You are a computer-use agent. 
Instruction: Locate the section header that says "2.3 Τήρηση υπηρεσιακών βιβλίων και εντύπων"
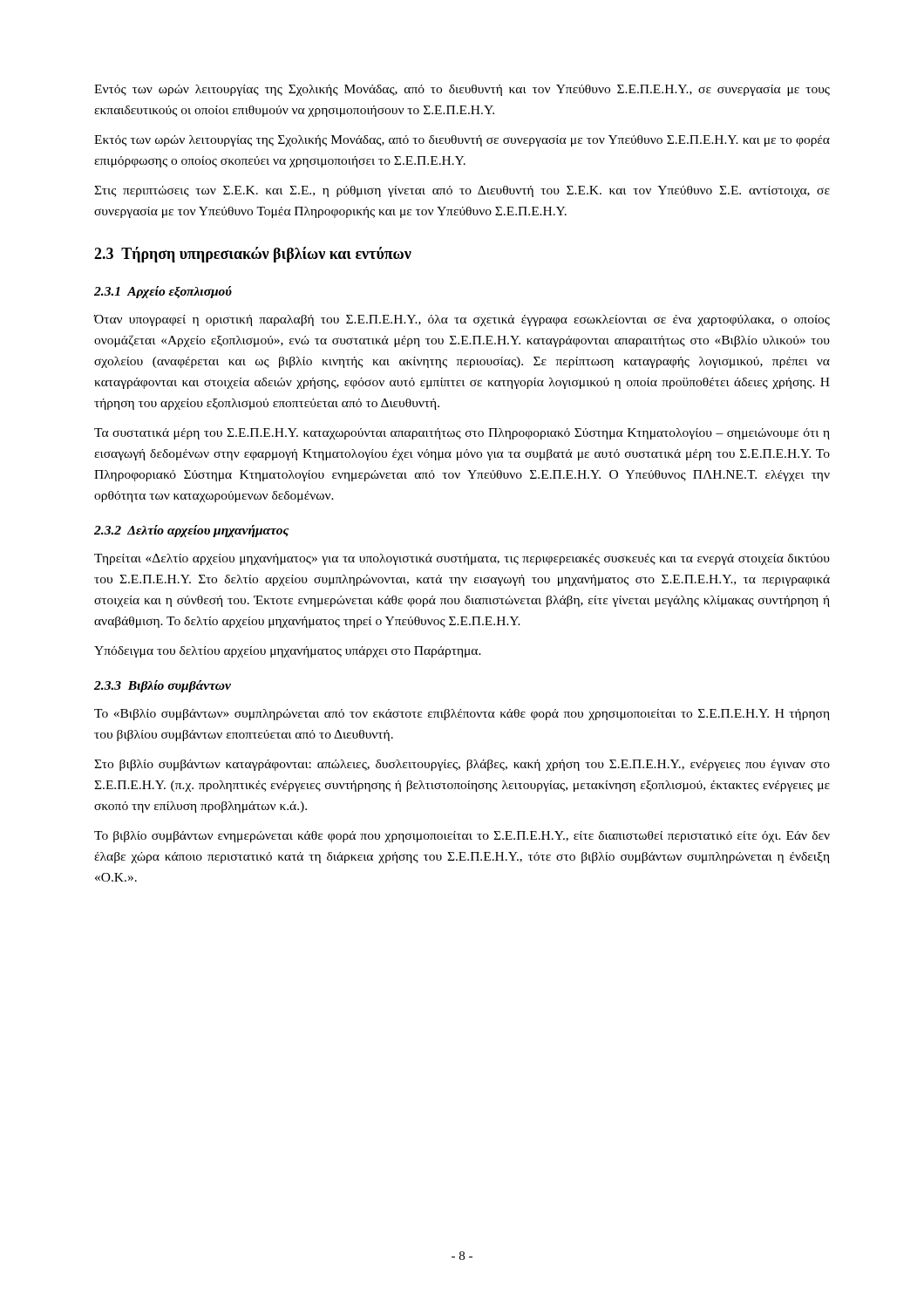[253, 255]
